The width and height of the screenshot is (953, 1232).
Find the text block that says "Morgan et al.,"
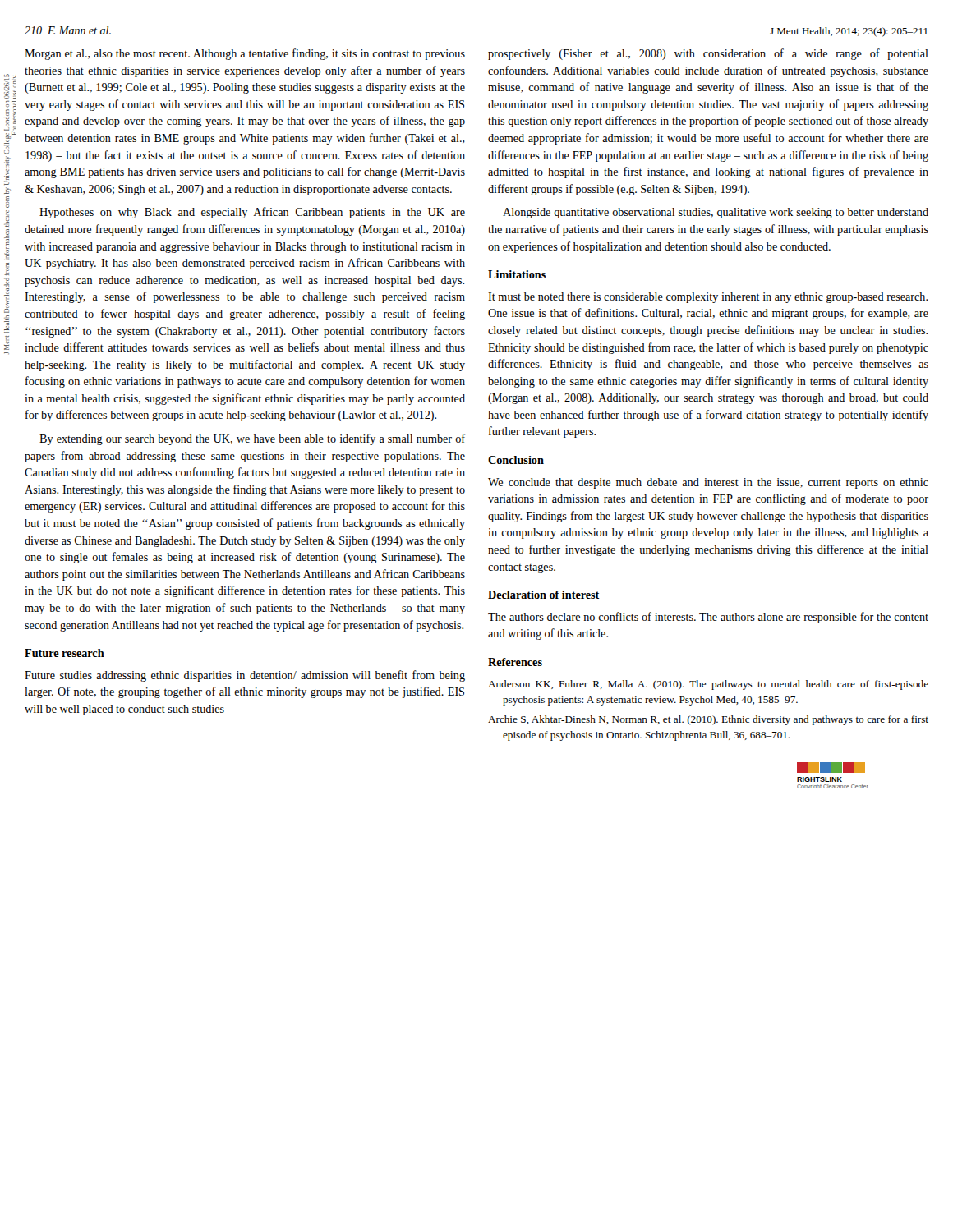[x=245, y=121]
